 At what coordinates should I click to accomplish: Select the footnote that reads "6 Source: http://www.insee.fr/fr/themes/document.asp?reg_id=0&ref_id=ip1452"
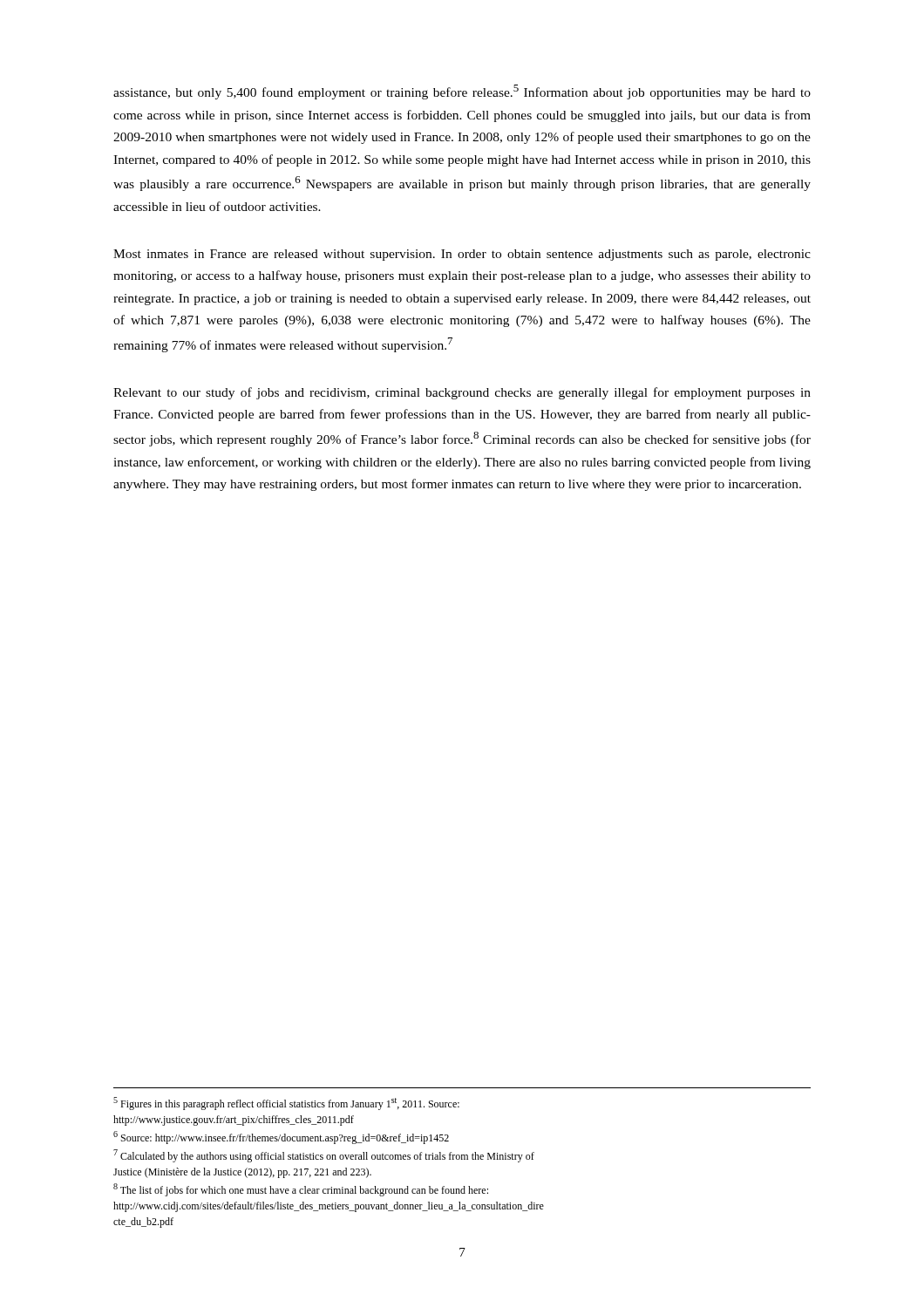281,1137
